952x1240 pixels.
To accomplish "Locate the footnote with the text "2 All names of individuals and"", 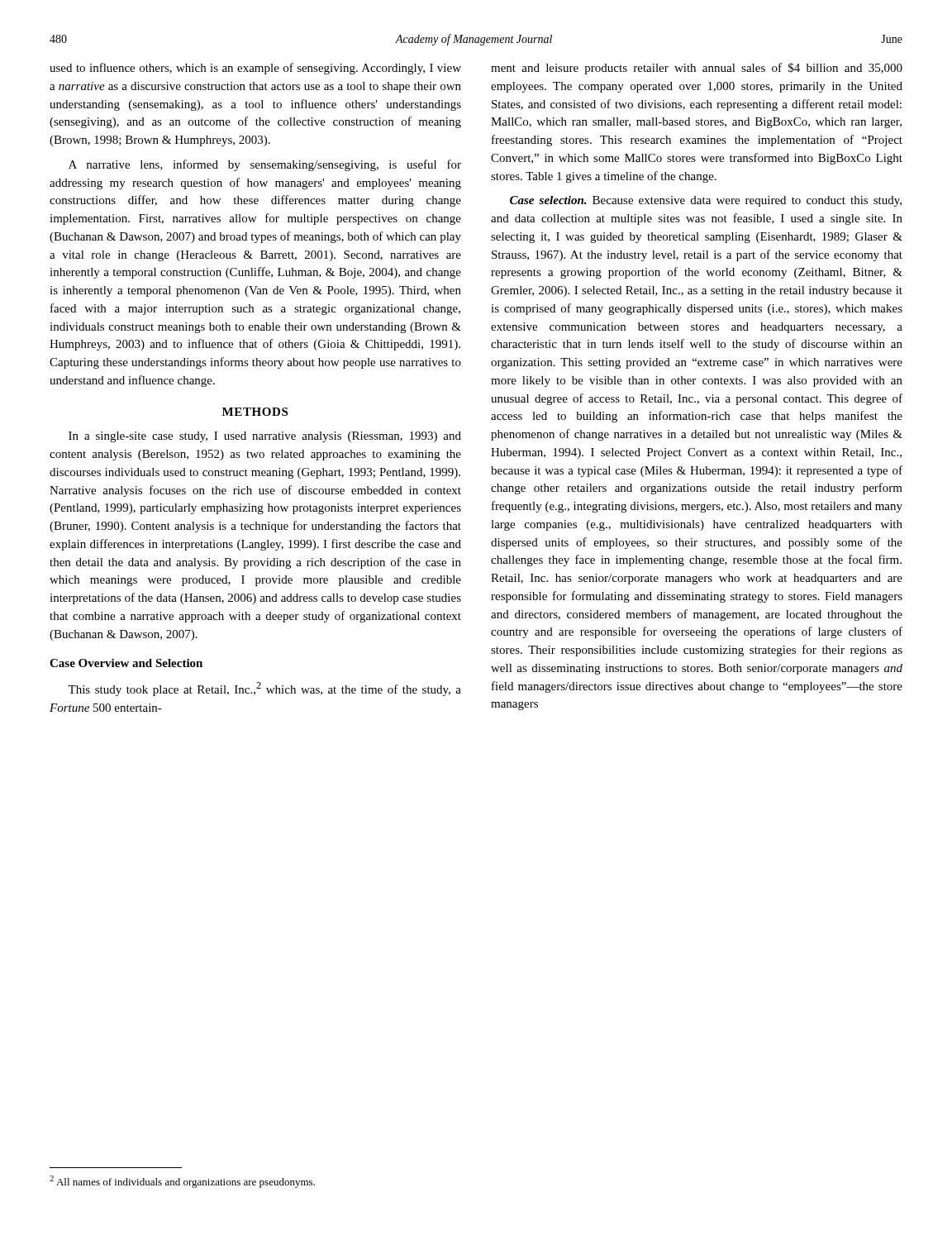I will [x=255, y=1179].
